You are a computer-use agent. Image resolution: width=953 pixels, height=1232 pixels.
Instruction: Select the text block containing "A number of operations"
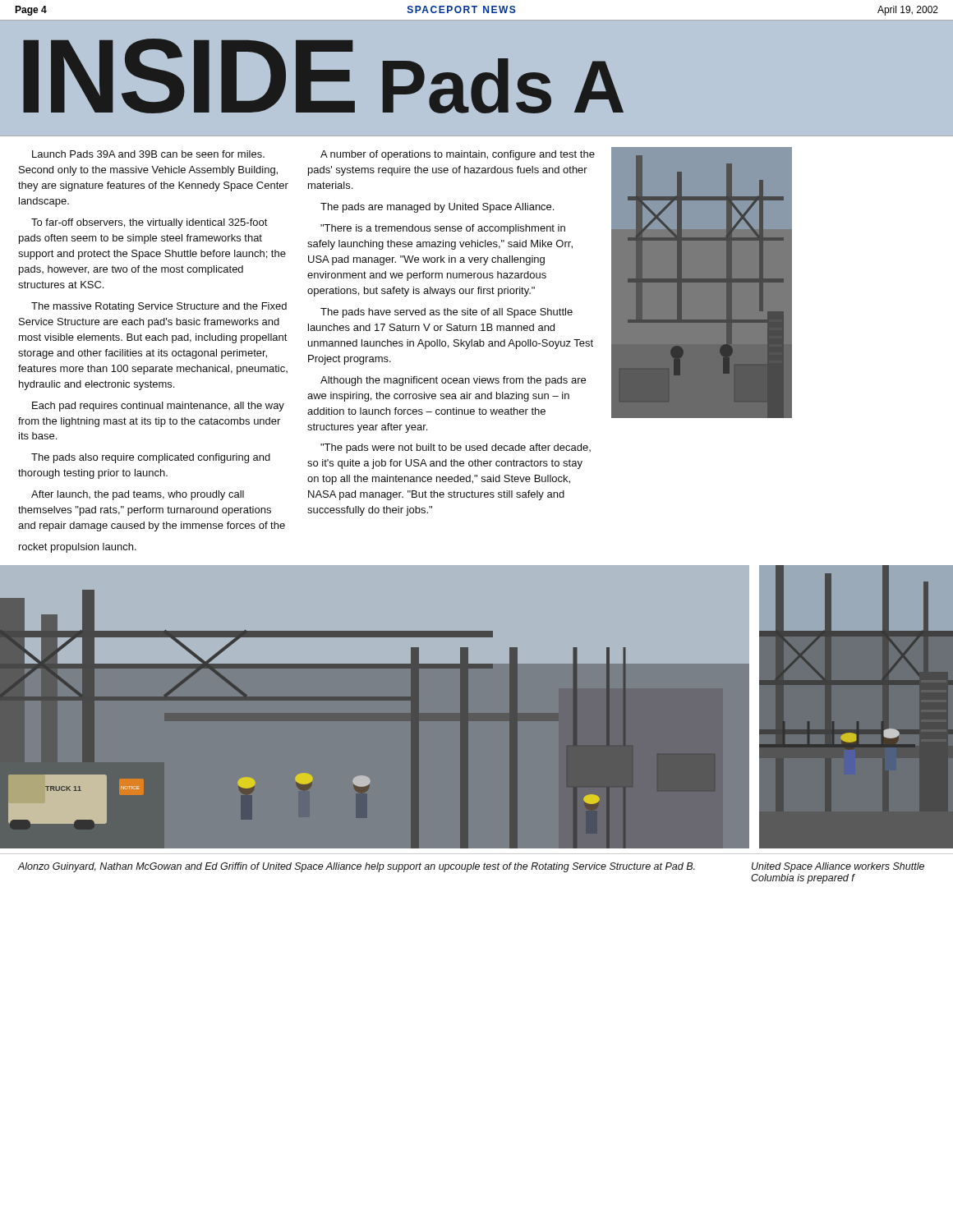(x=451, y=333)
